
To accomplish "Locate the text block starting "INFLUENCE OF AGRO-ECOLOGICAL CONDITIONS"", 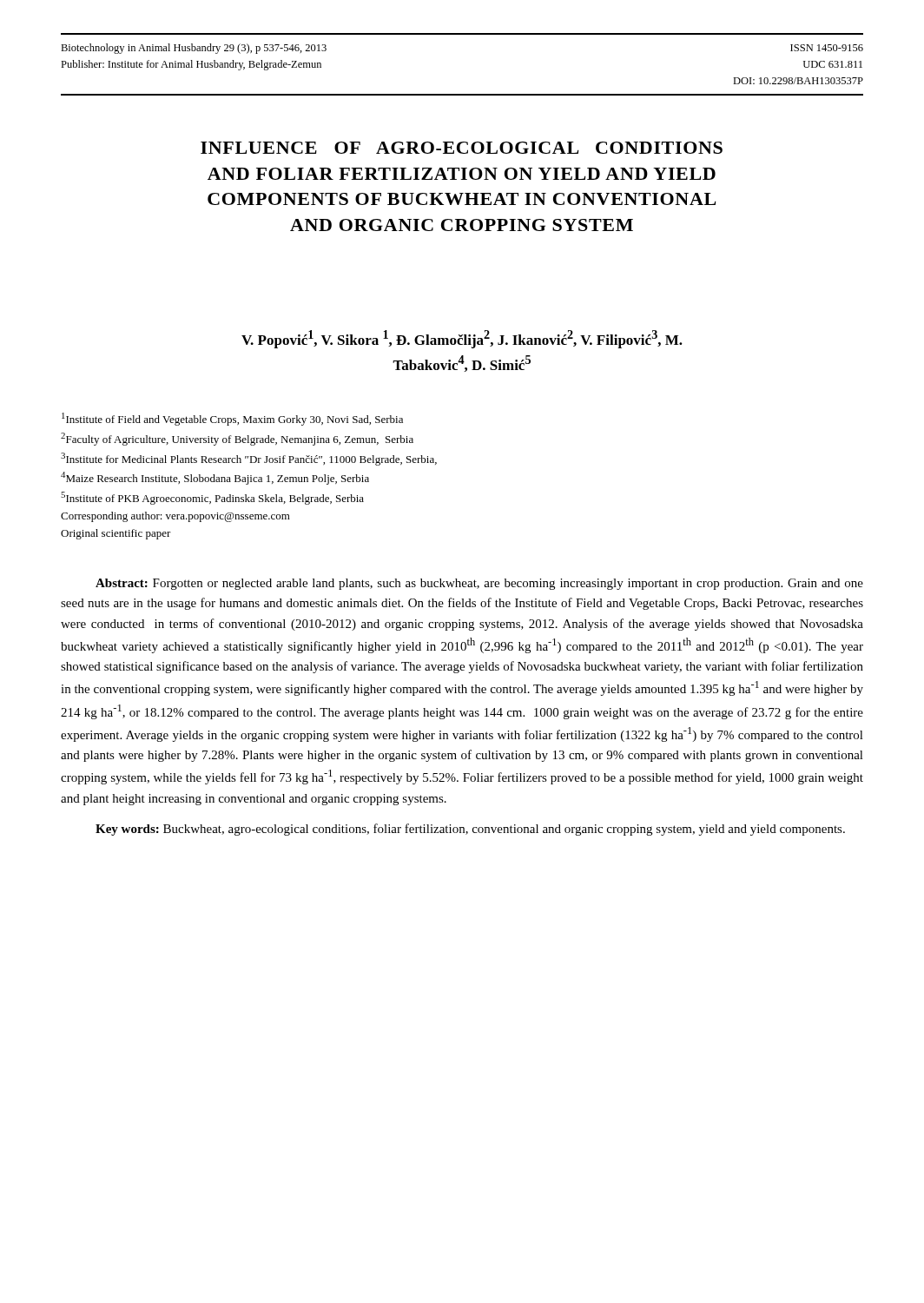I will (462, 186).
